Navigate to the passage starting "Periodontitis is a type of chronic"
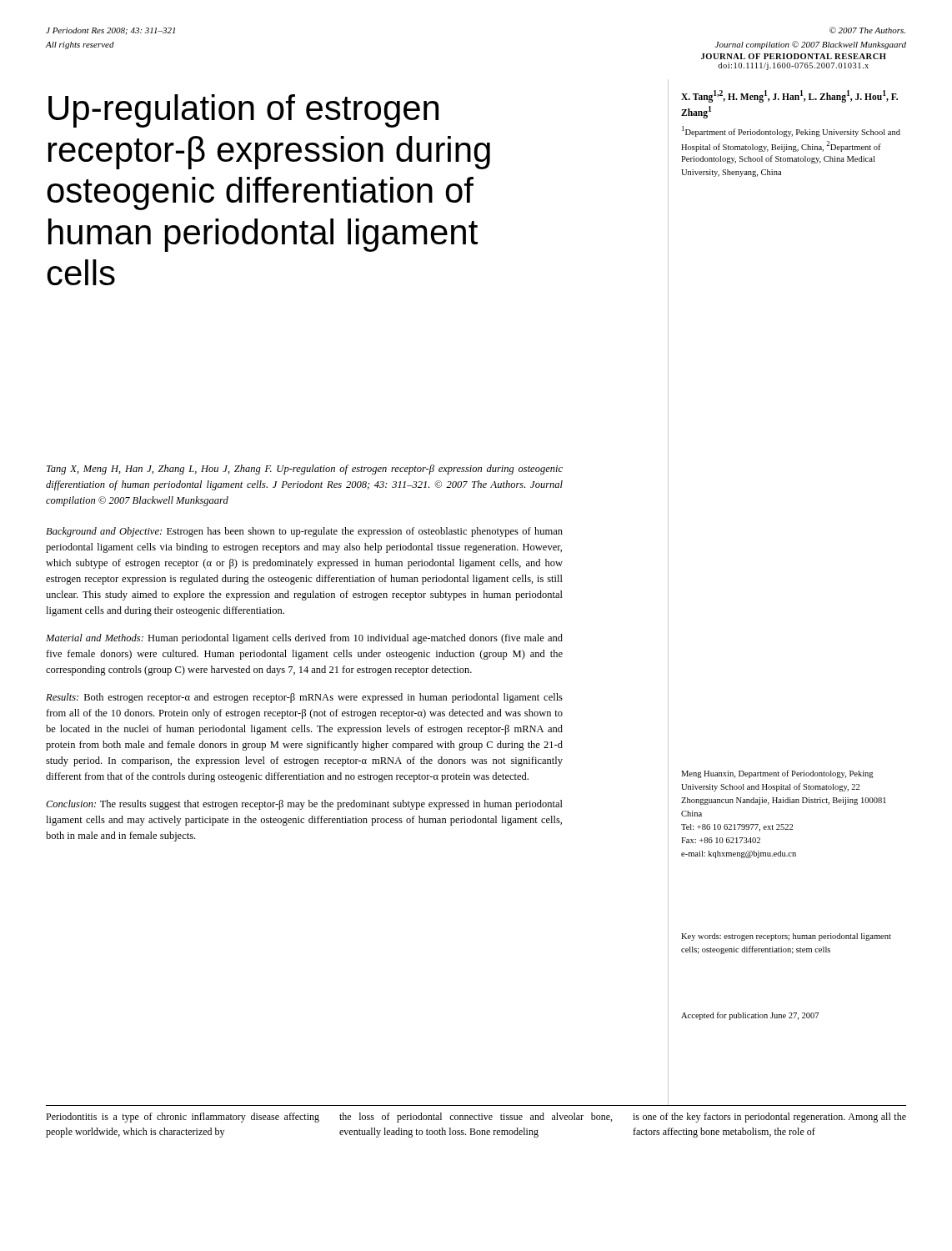 183,1124
